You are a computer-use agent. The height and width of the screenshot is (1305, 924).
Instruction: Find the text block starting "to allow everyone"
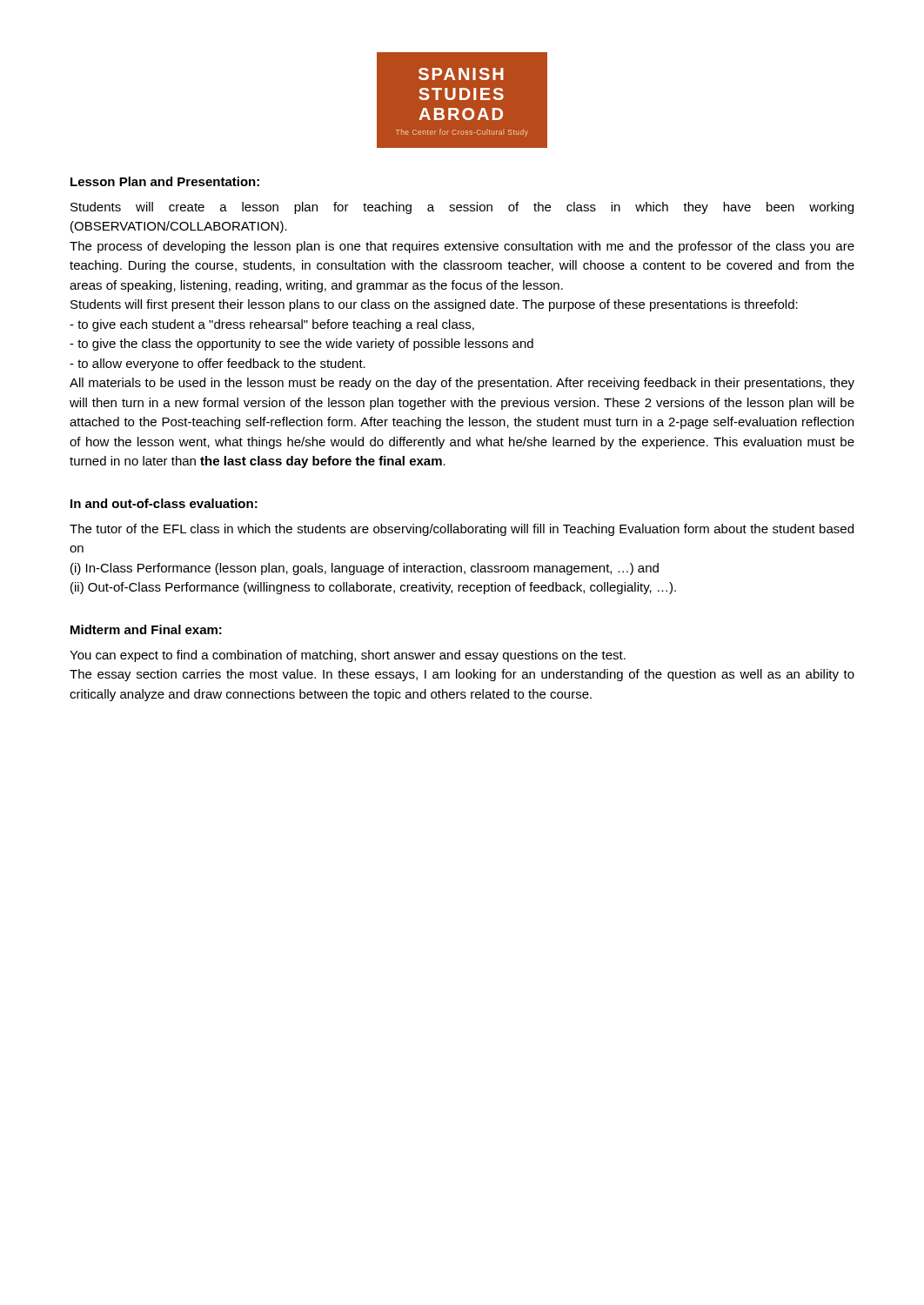(x=218, y=363)
